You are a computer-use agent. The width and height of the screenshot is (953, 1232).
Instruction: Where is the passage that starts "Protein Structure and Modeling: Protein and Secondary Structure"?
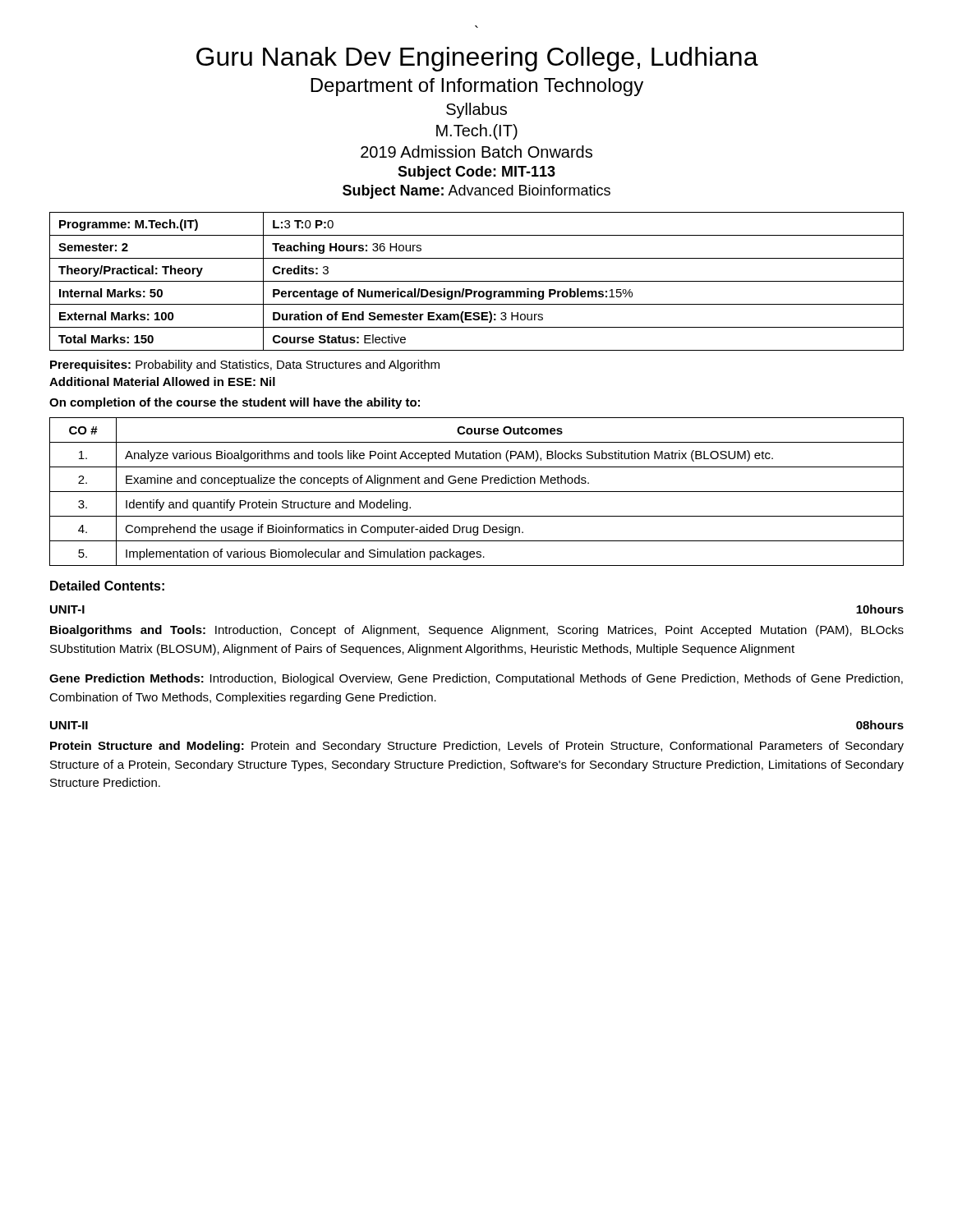[476, 764]
